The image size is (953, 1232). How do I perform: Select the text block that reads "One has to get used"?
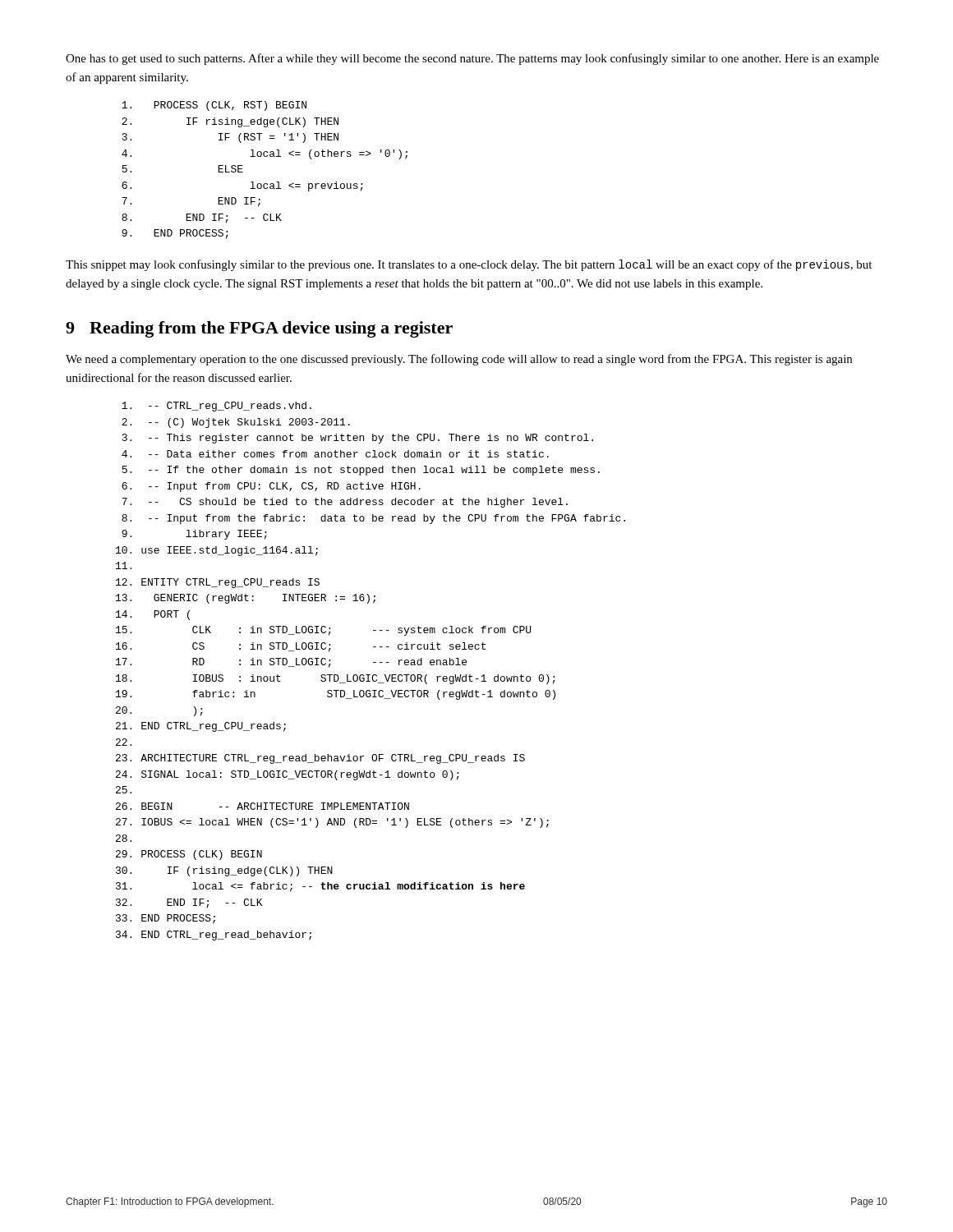[x=473, y=68]
